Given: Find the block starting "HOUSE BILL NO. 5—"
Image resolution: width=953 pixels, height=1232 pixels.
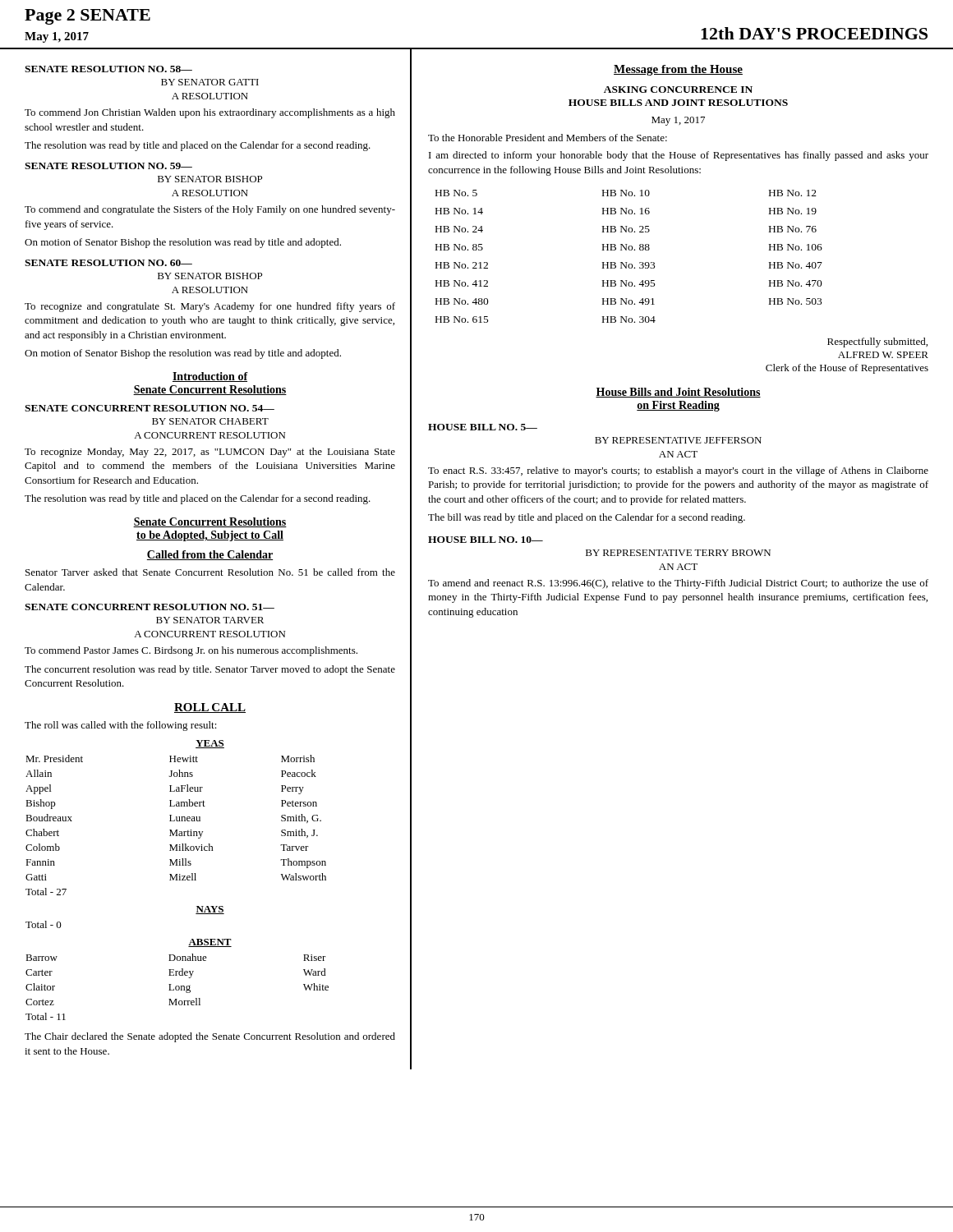Looking at the screenshot, I should tap(483, 426).
